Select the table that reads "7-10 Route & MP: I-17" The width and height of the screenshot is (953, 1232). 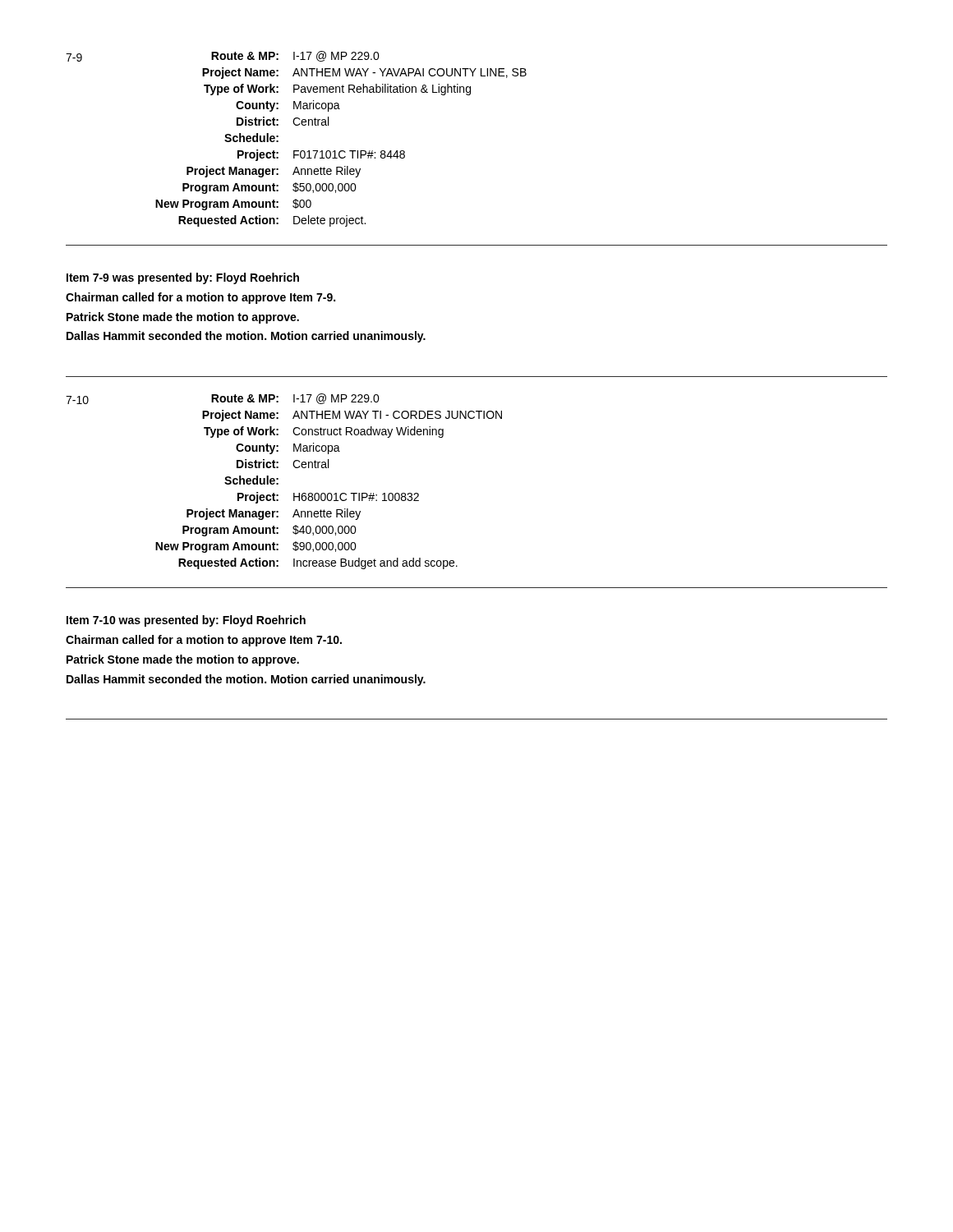coord(476,482)
